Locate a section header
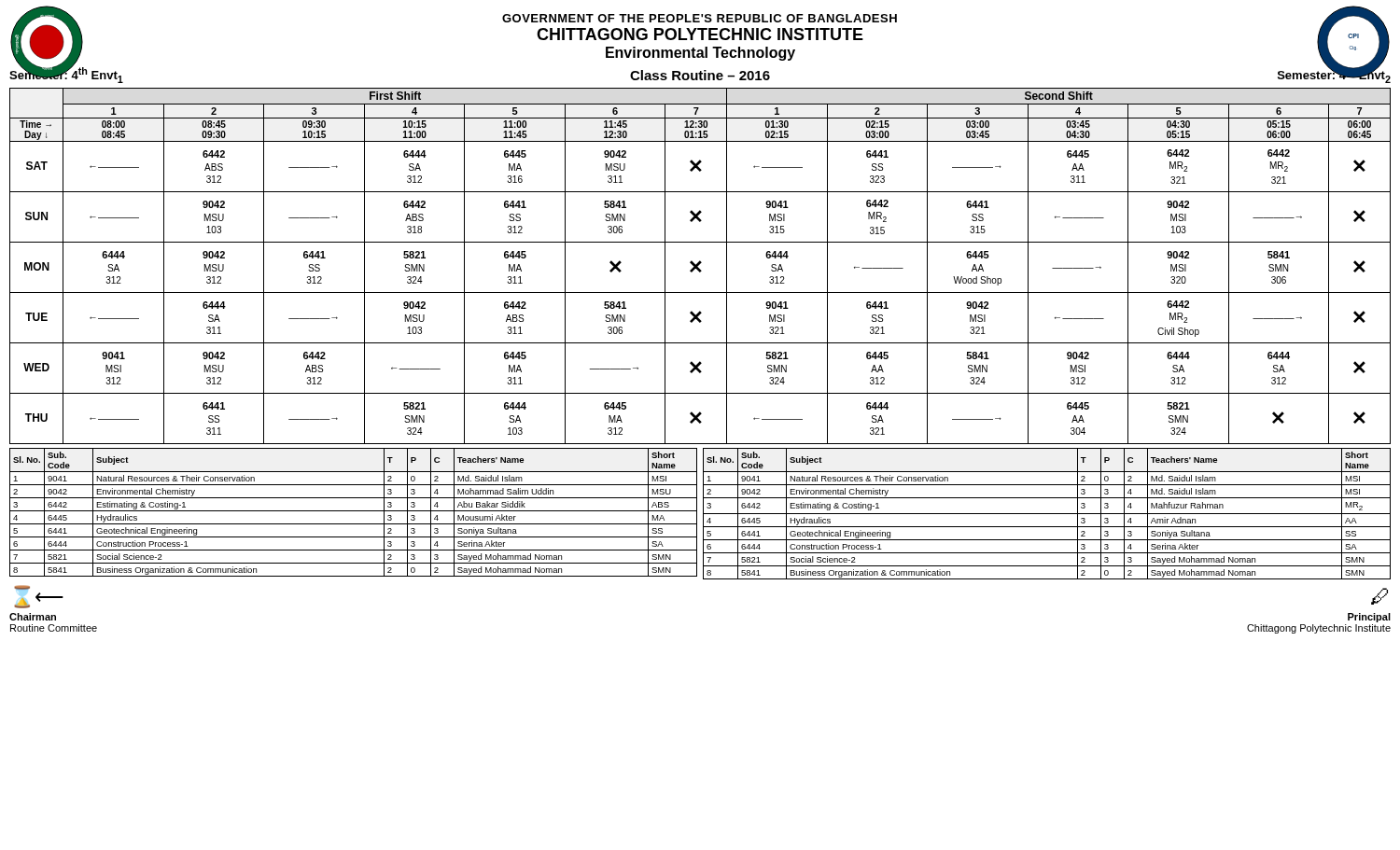 coord(700,75)
